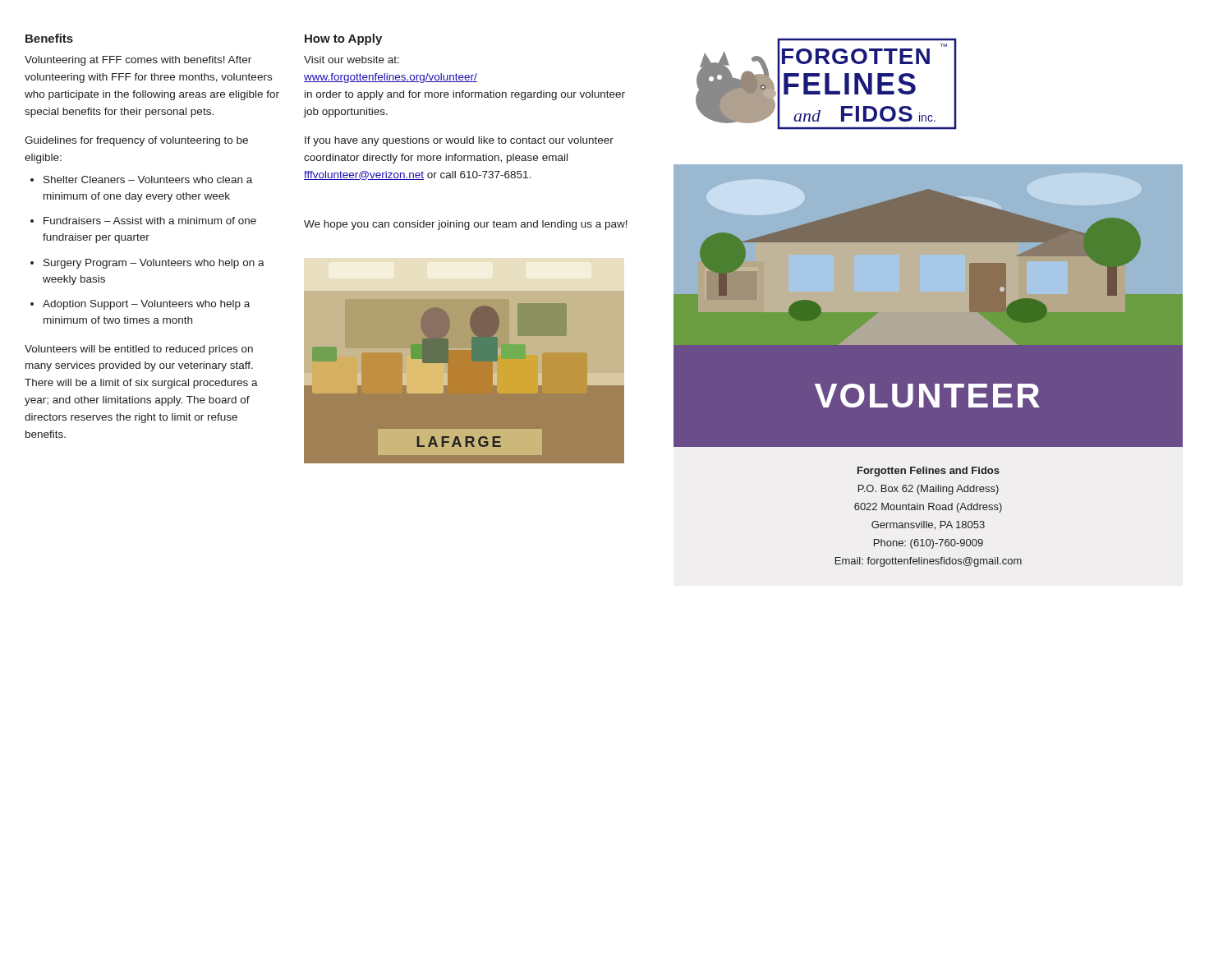Find the block on this page that starts "Volunteering at FFF comes"
Screen dimensions: 953x1232
(x=152, y=85)
